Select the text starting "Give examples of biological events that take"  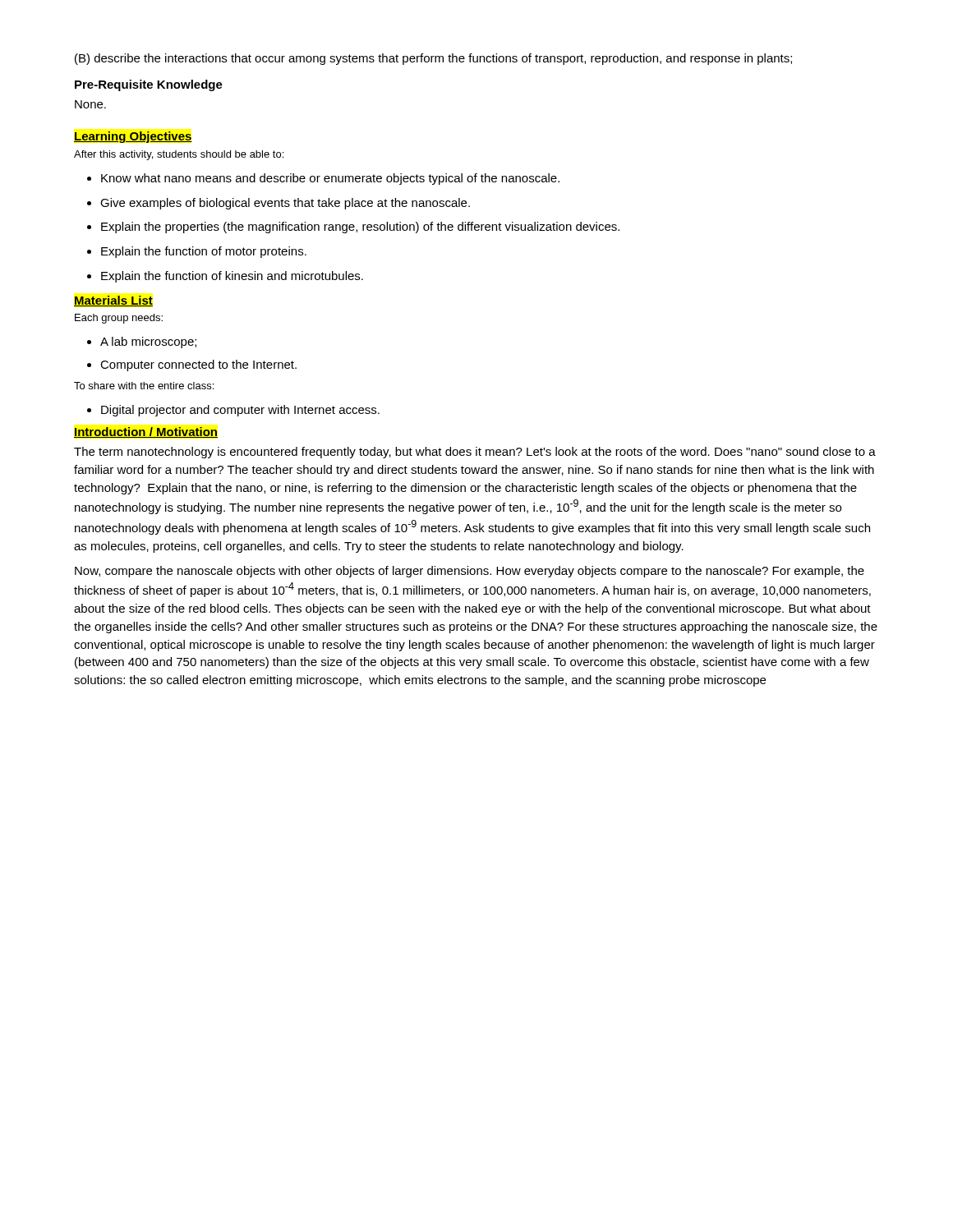tap(476, 202)
